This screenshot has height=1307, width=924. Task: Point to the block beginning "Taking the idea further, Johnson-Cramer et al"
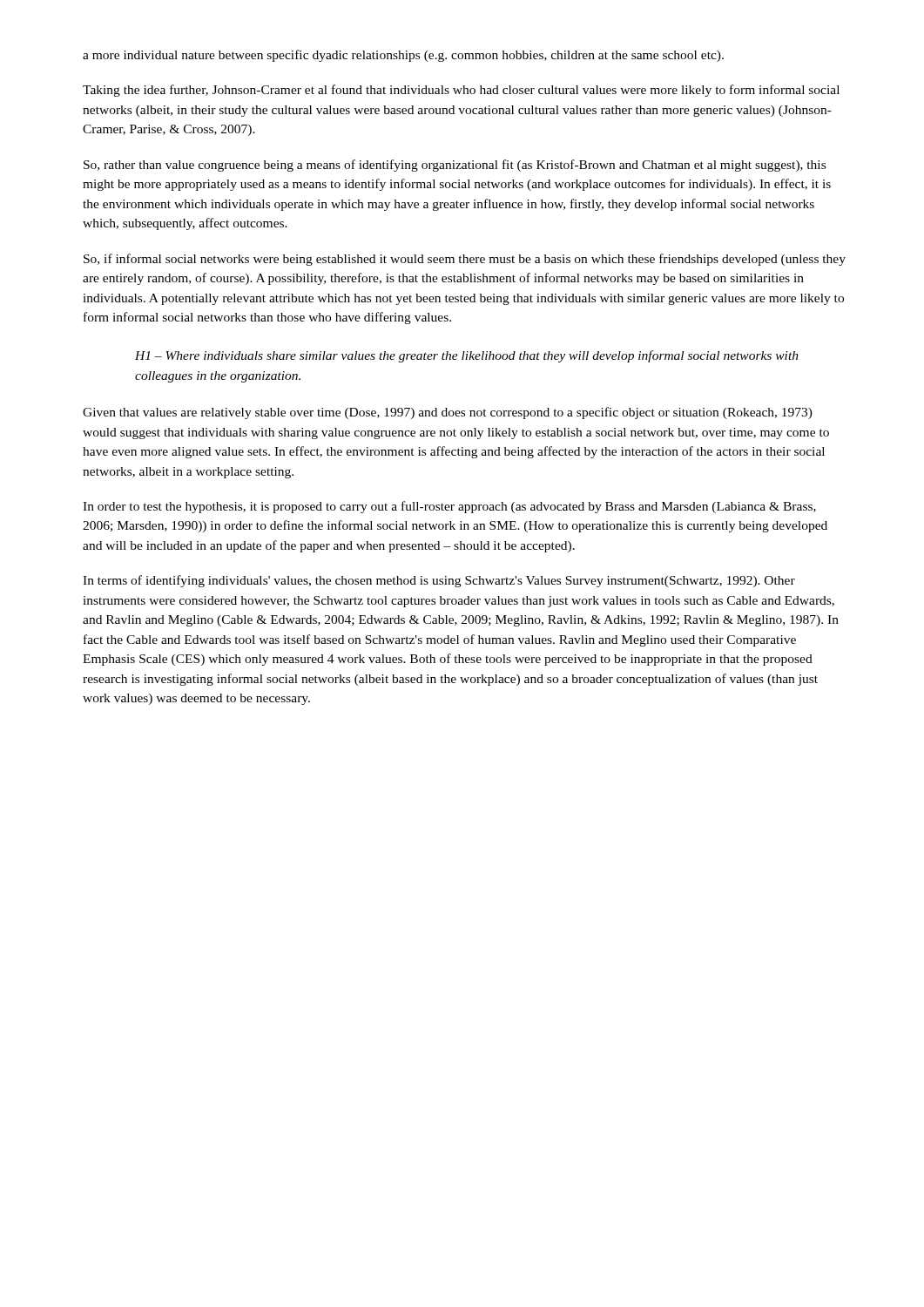pyautogui.click(x=461, y=109)
